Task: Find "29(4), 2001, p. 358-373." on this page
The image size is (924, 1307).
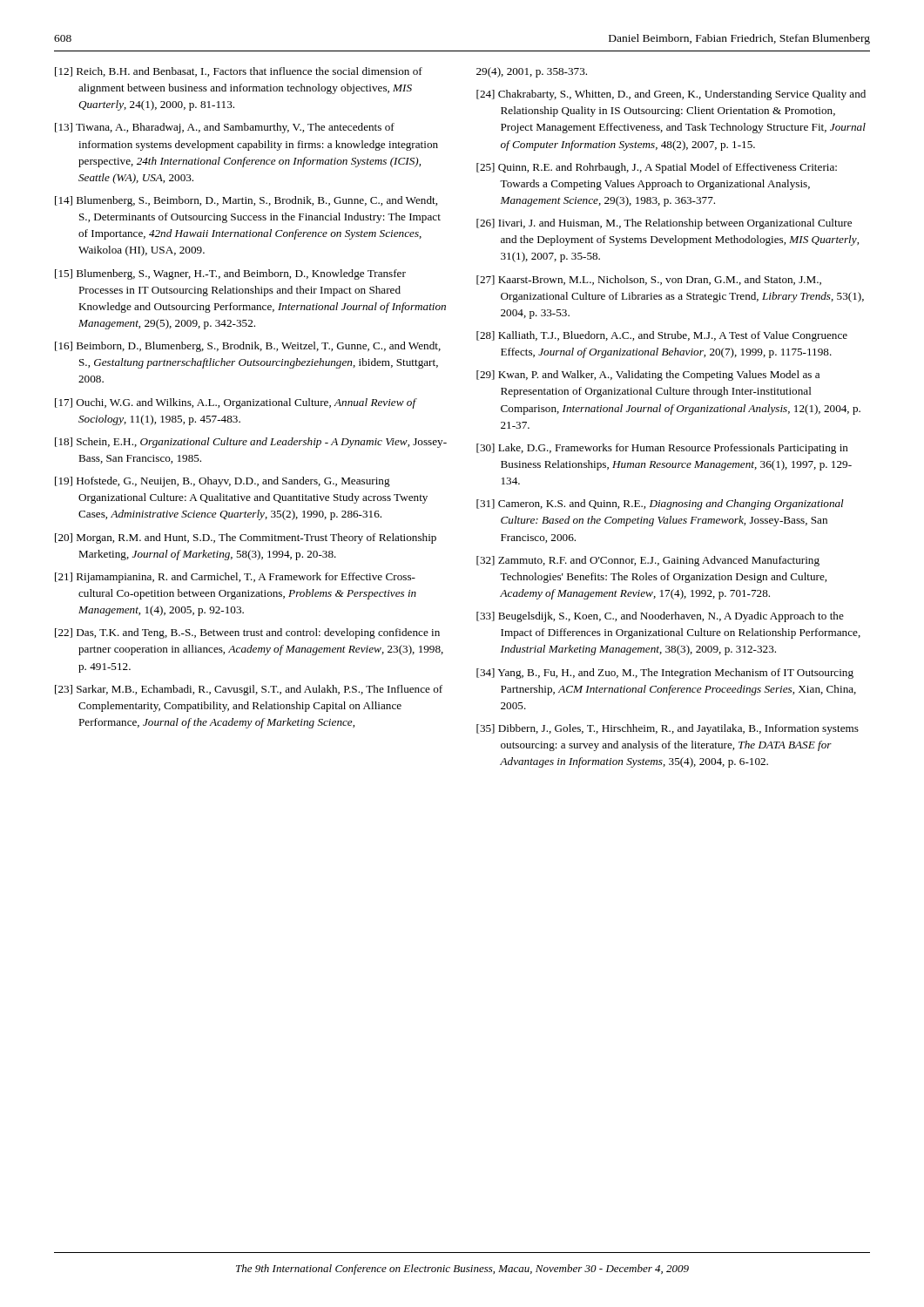Action: 532,71
